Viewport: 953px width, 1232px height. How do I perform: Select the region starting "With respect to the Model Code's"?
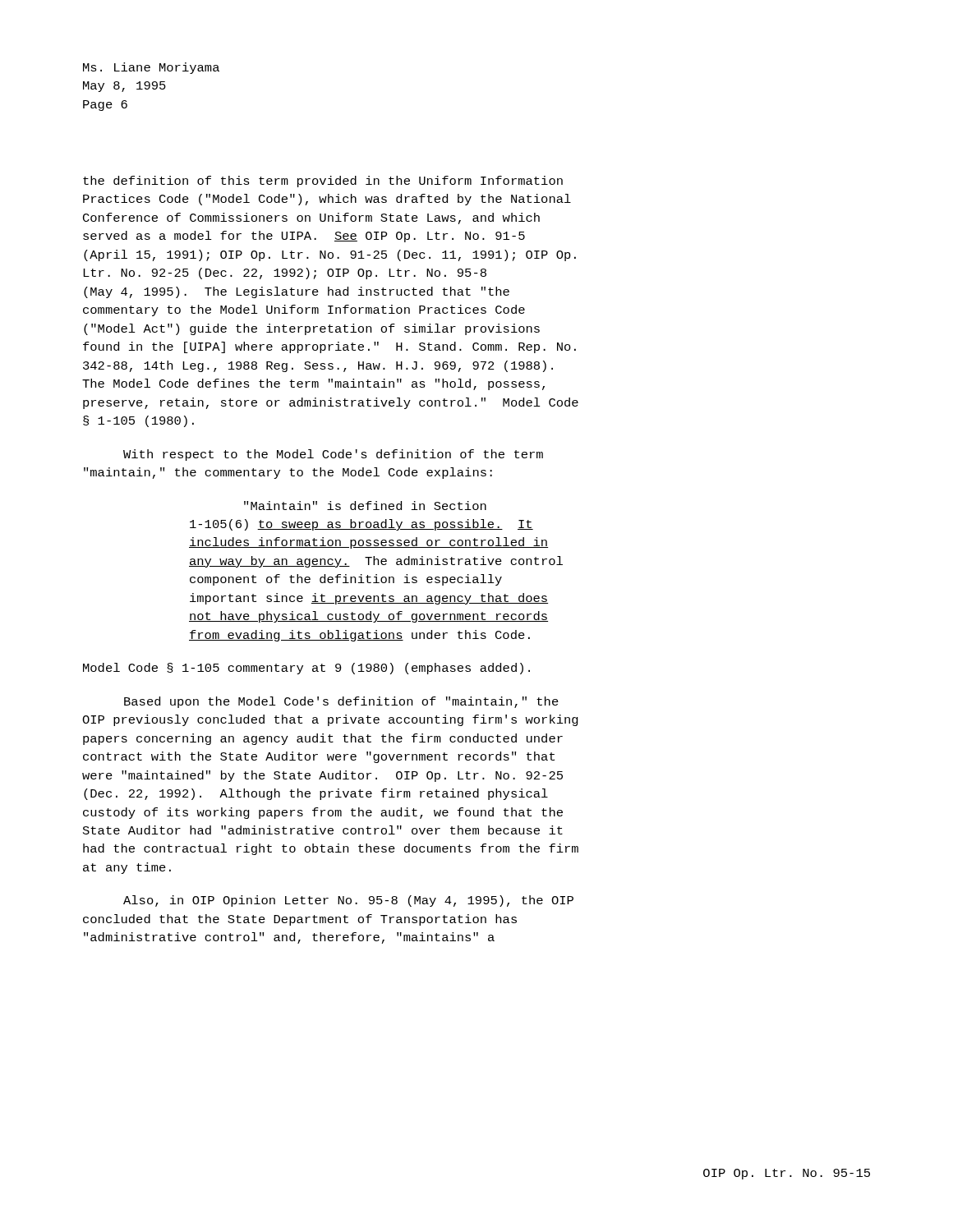[x=476, y=464]
